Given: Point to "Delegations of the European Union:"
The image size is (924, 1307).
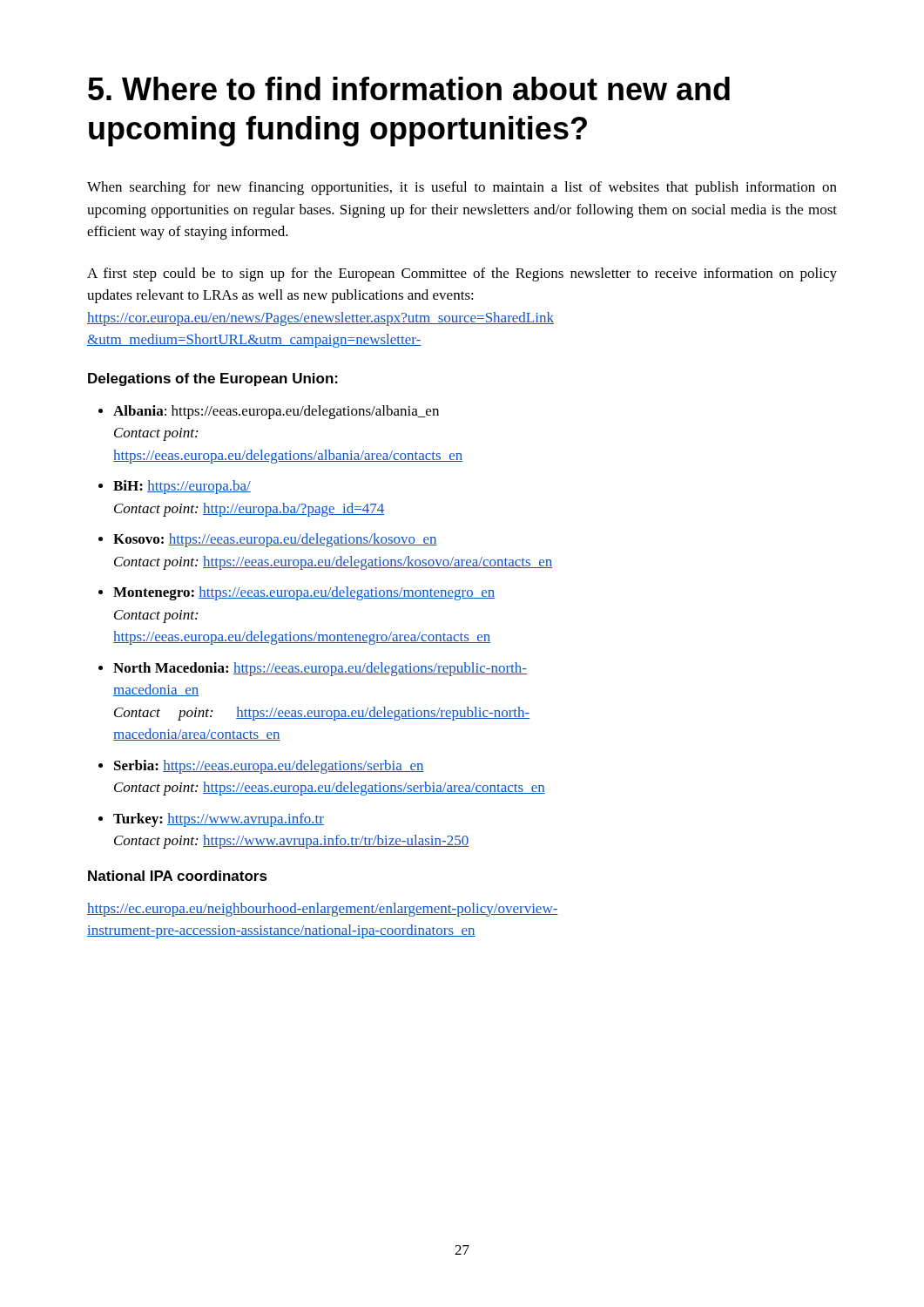Looking at the screenshot, I should tap(213, 378).
